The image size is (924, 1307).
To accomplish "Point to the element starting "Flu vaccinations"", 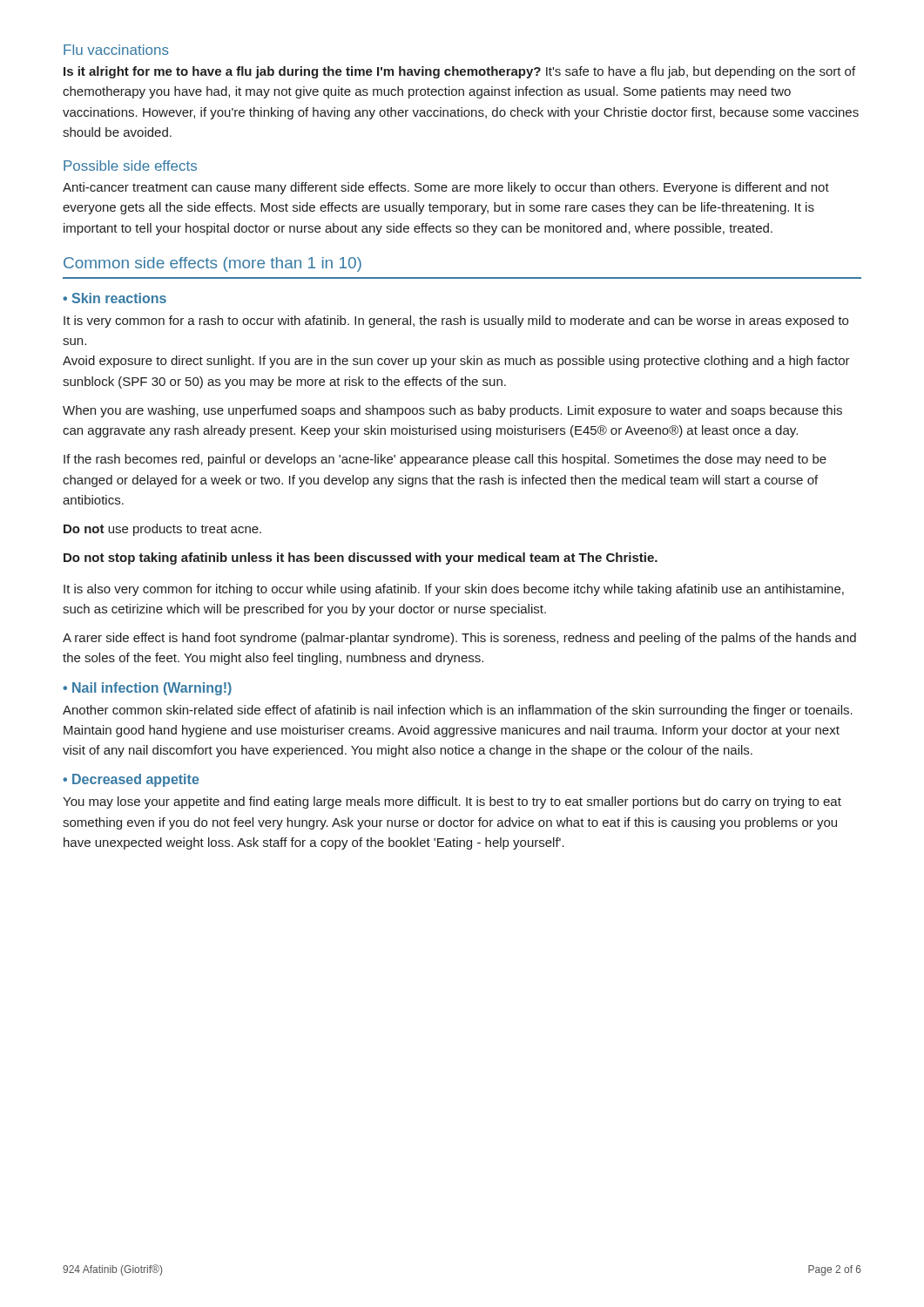I will coord(116,50).
